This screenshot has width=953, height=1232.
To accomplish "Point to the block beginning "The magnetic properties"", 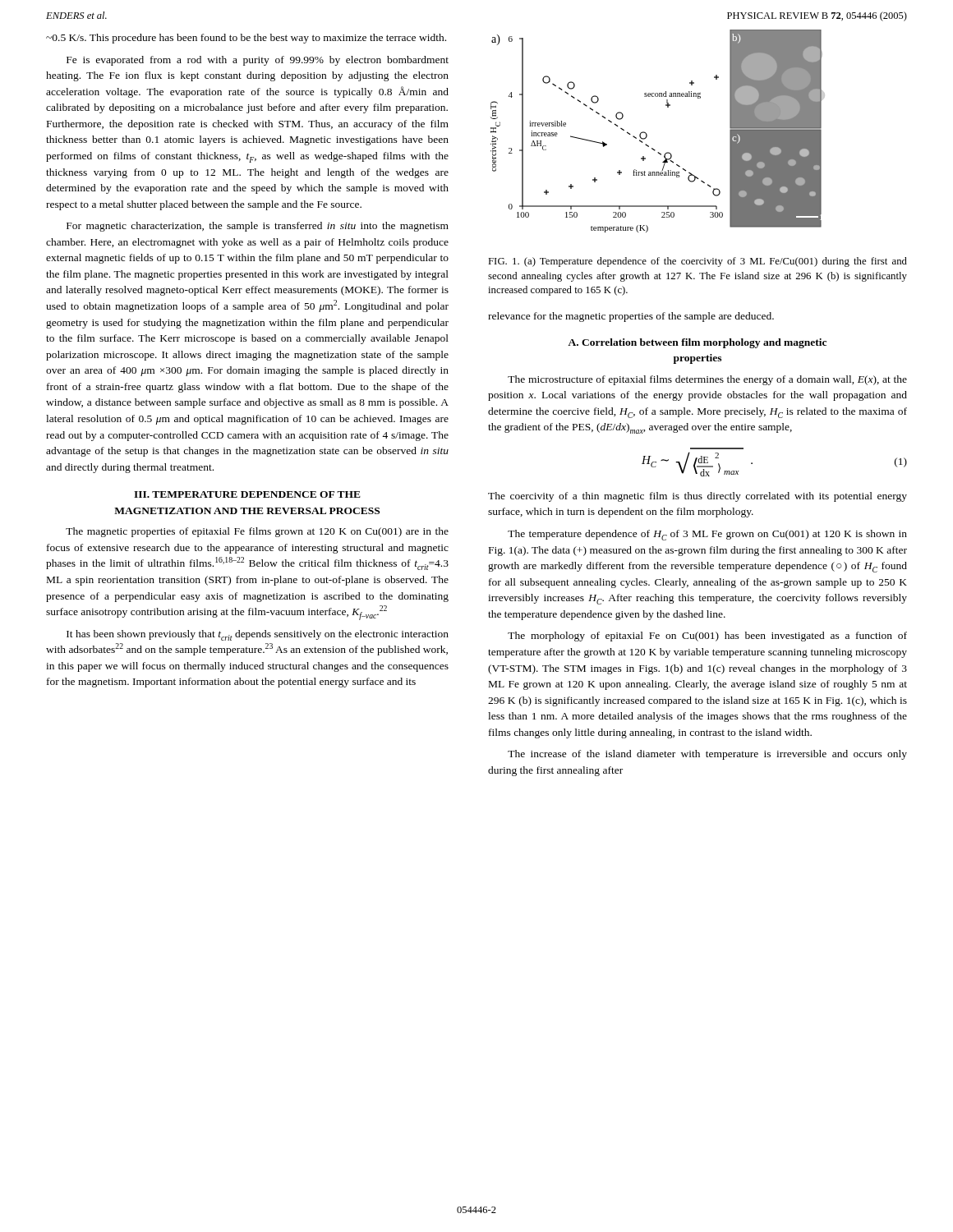I will 247,607.
